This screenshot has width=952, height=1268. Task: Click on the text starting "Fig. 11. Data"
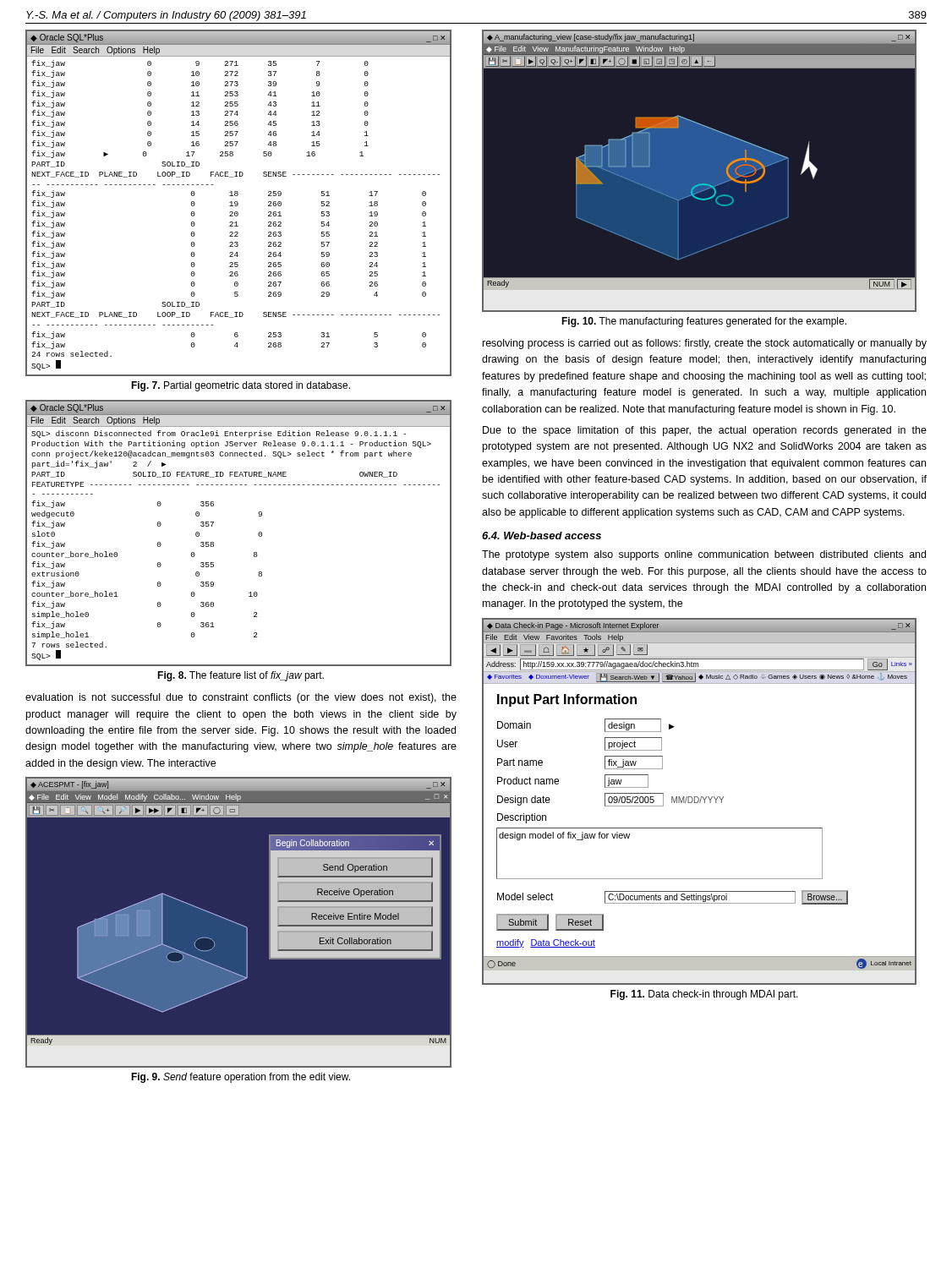pyautogui.click(x=704, y=994)
